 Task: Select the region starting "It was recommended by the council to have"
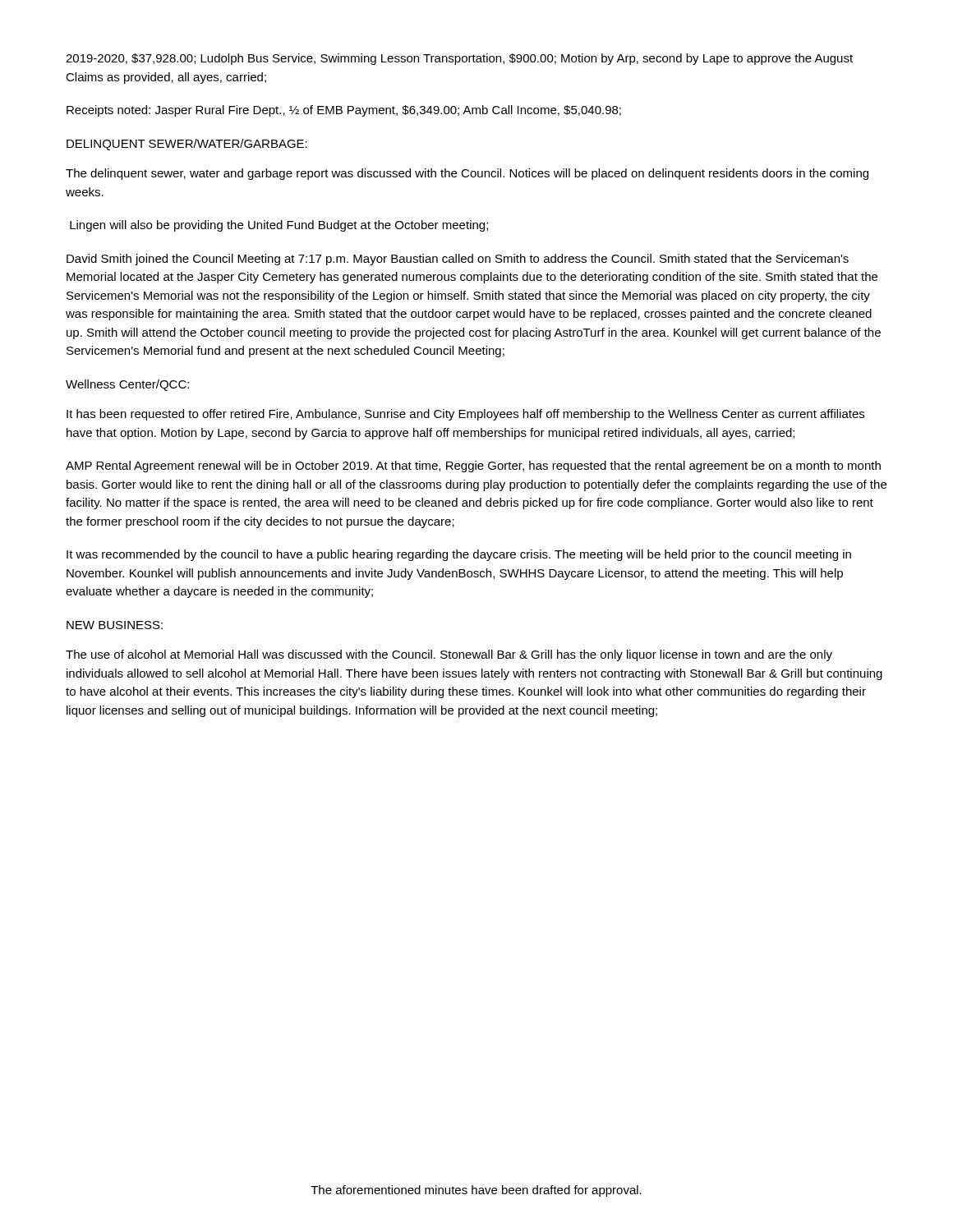(x=459, y=572)
